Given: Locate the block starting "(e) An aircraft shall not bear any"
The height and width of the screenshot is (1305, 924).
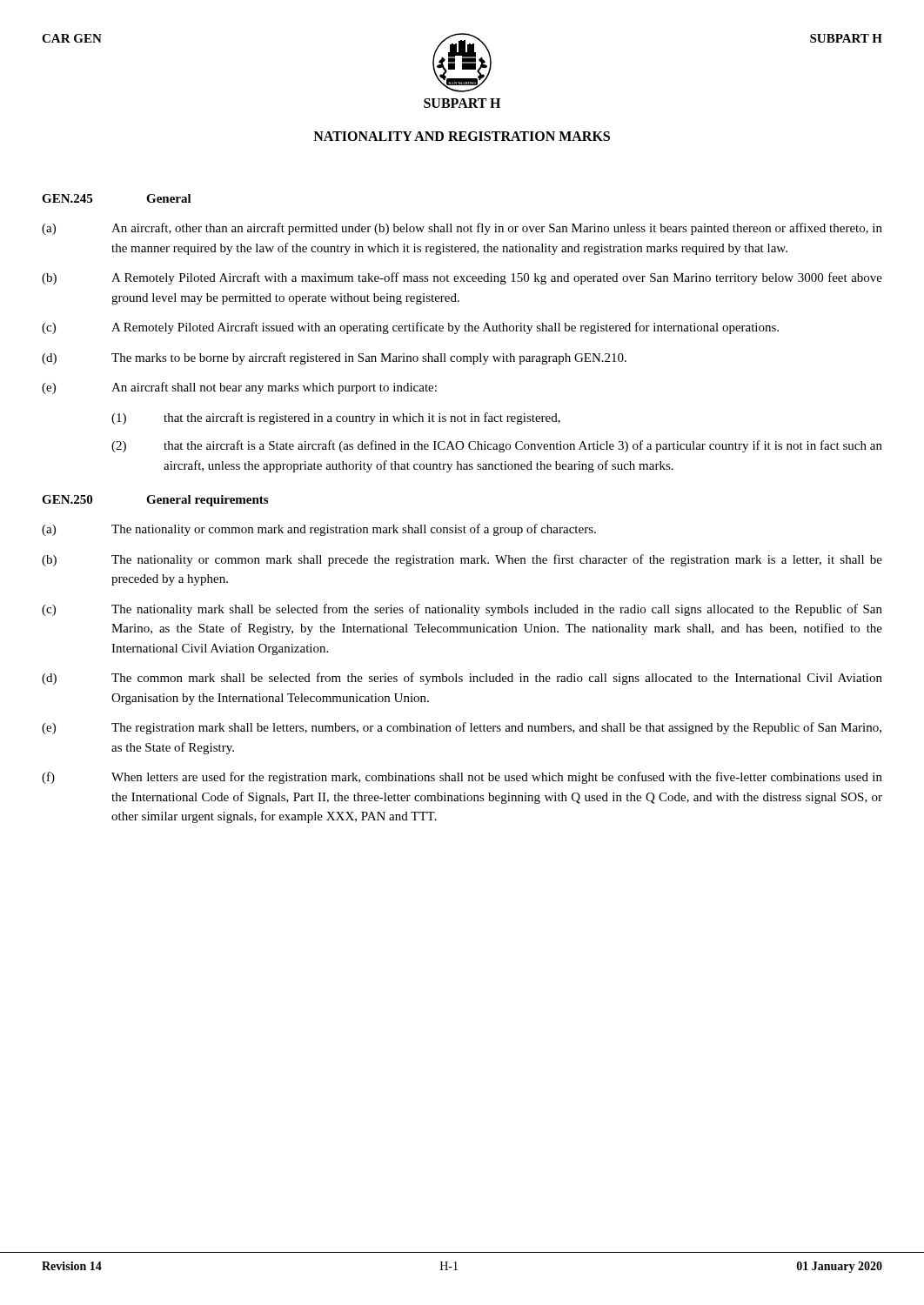Looking at the screenshot, I should (x=239, y=388).
